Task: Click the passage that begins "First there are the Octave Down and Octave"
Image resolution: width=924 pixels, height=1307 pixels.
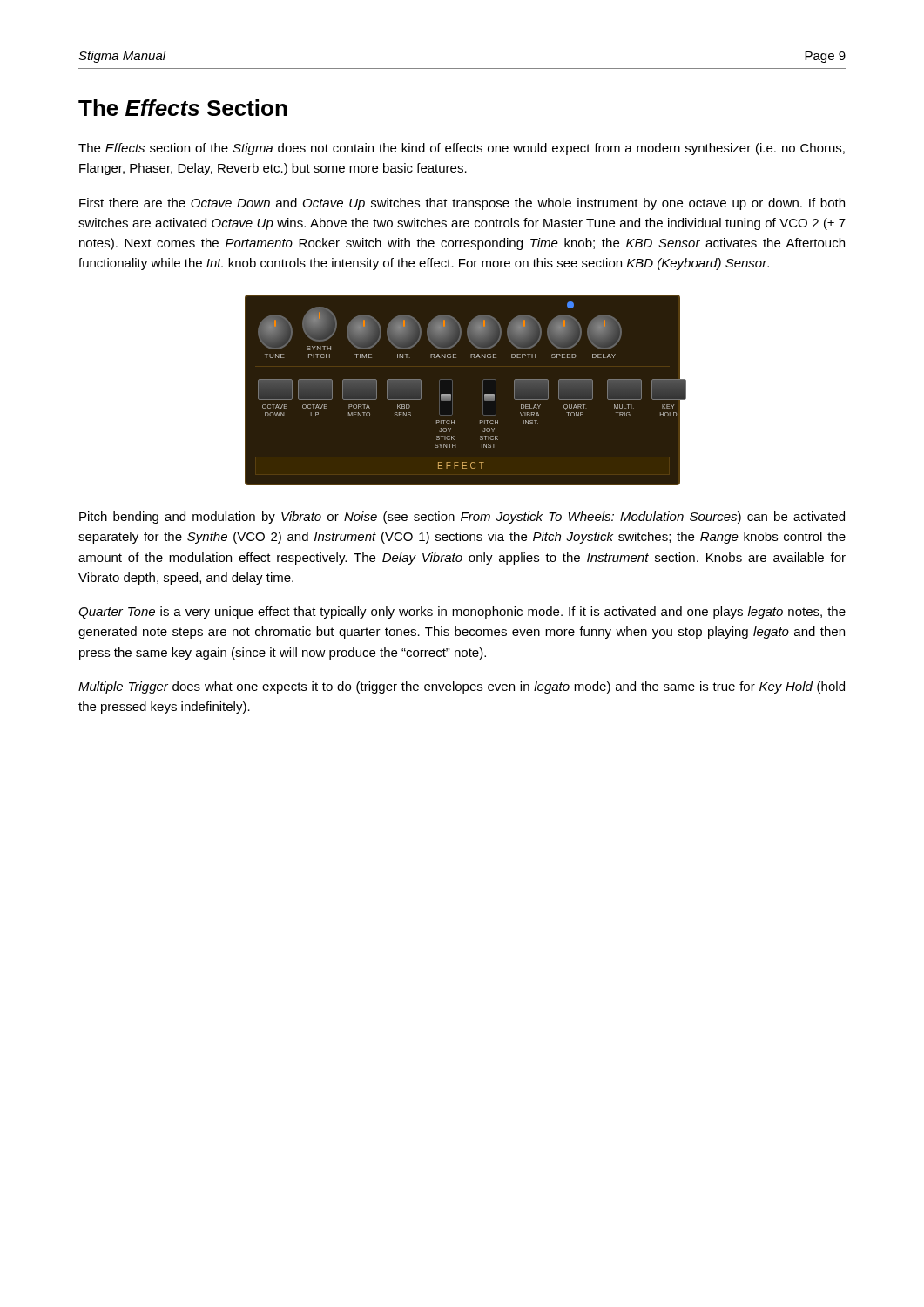Action: click(462, 233)
